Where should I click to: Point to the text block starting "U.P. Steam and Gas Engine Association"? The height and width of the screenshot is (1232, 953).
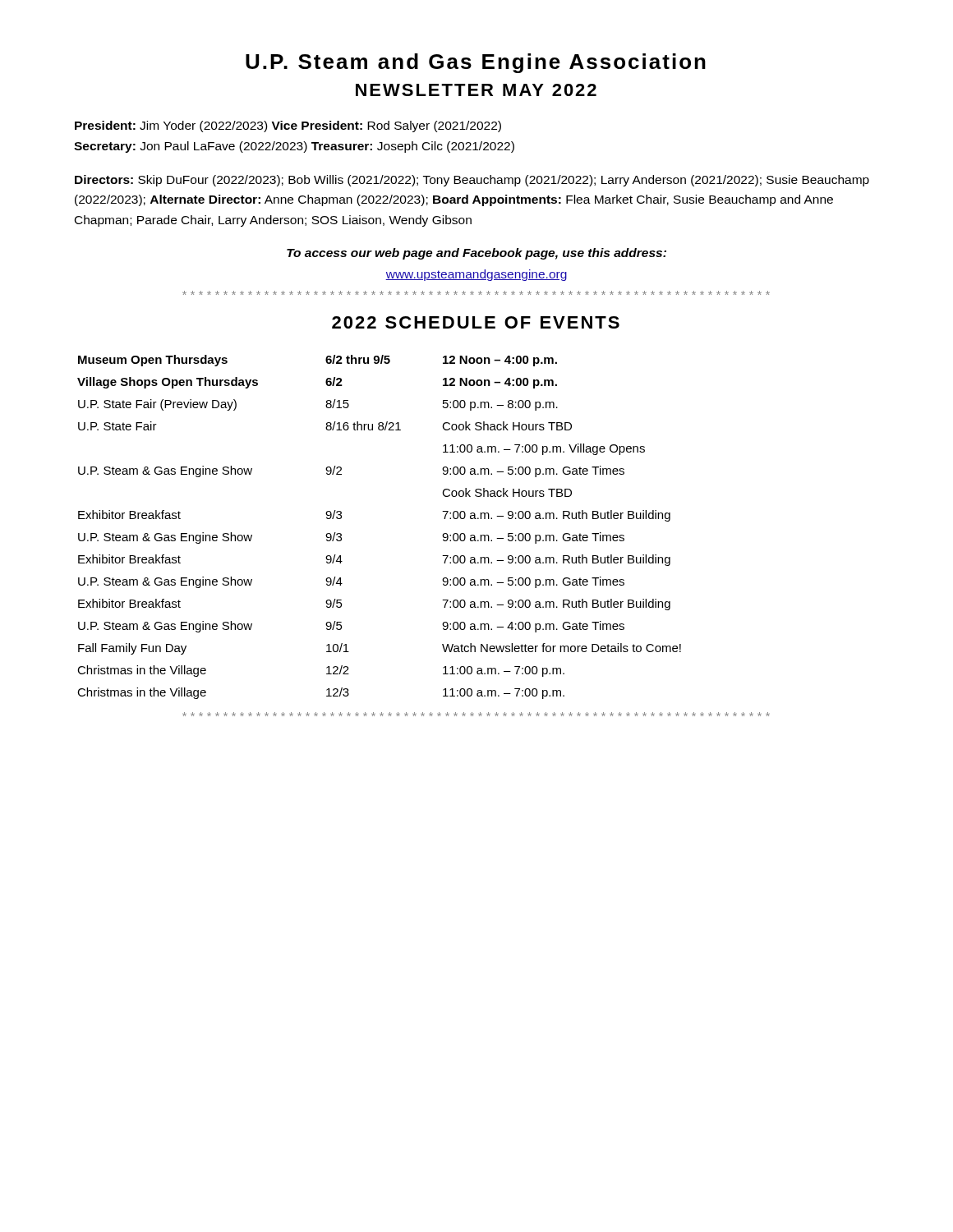coord(476,62)
